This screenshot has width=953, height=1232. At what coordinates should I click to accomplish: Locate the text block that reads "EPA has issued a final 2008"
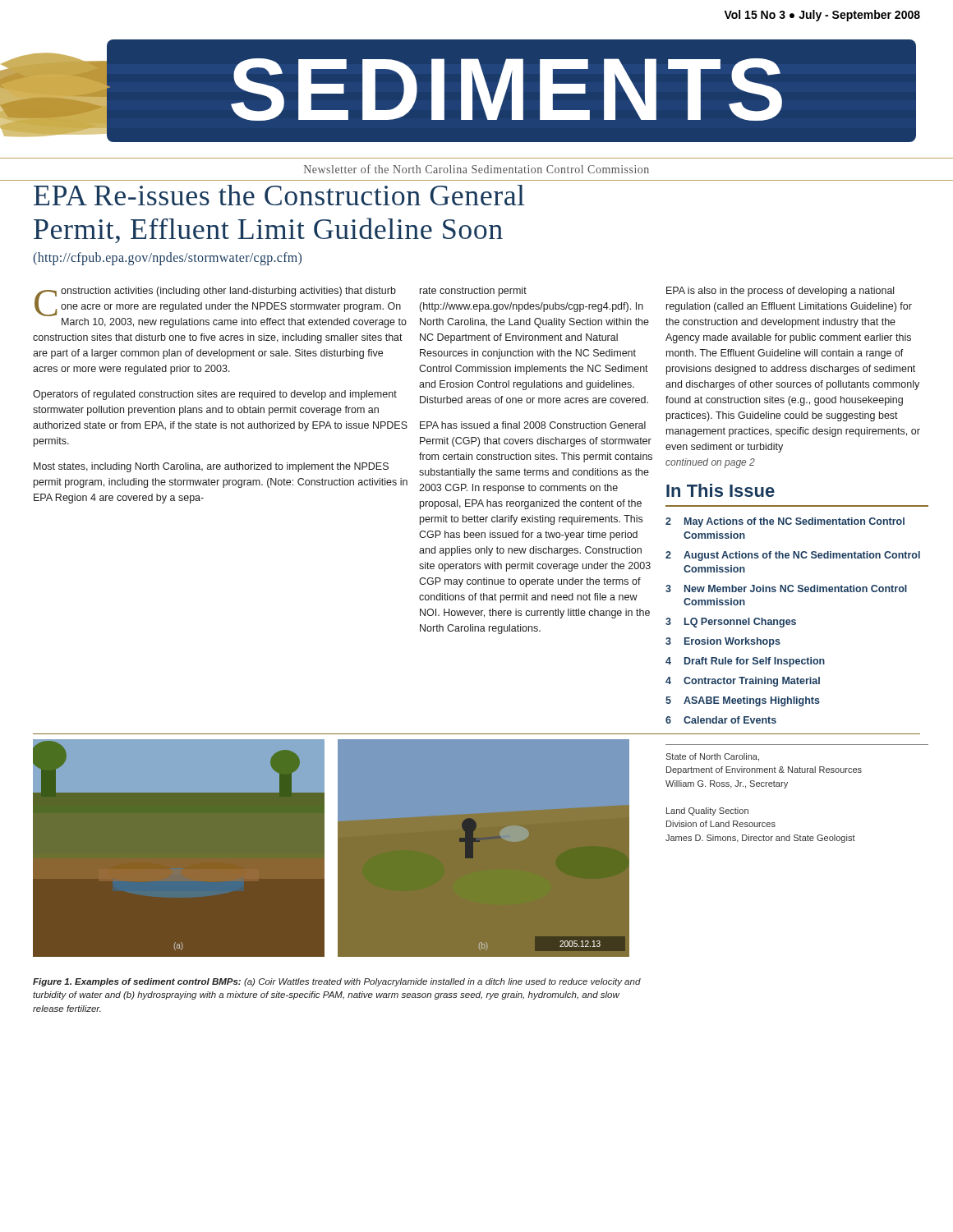click(x=536, y=527)
